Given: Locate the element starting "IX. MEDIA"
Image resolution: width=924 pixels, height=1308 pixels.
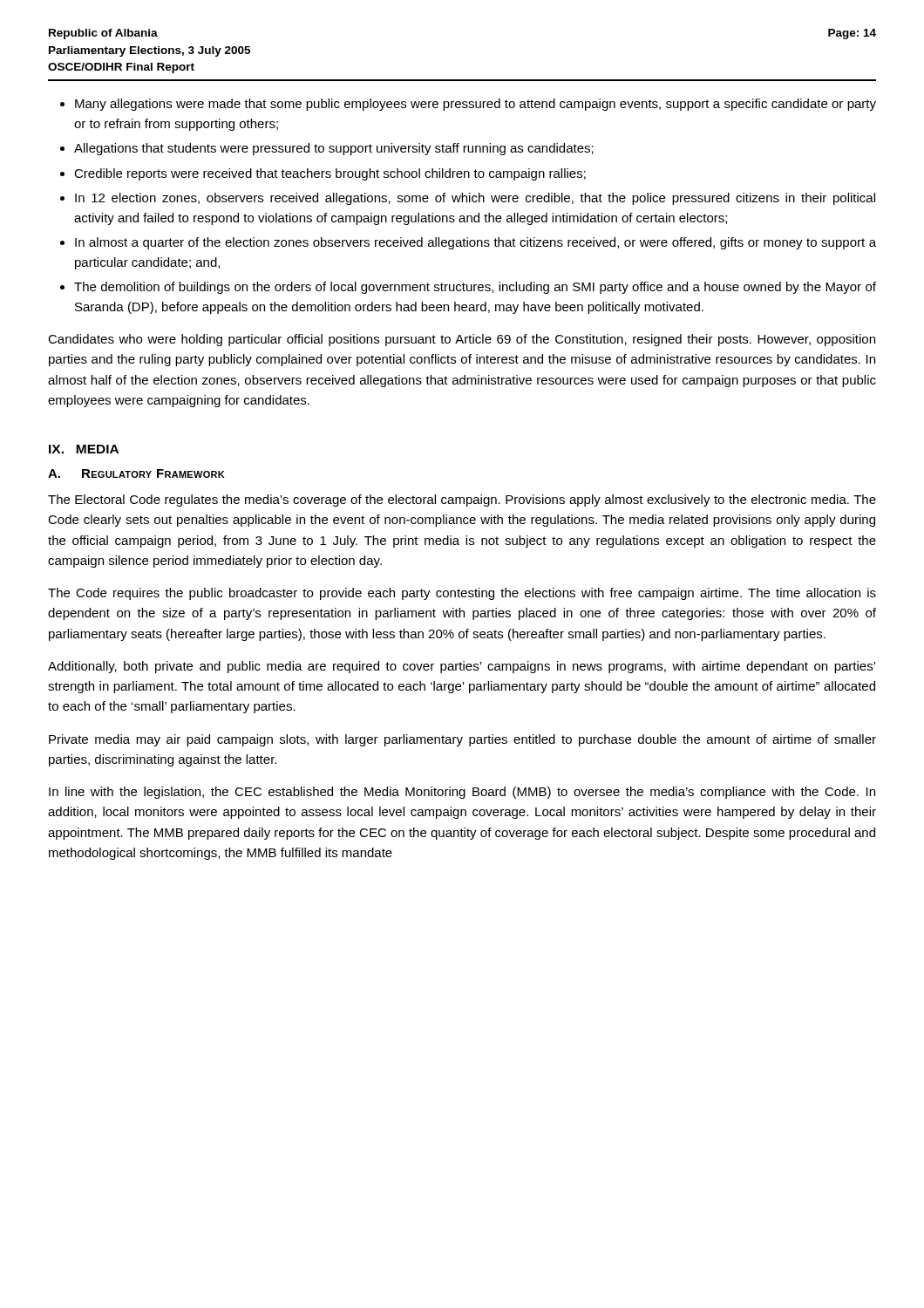Looking at the screenshot, I should pyautogui.click(x=84, y=449).
